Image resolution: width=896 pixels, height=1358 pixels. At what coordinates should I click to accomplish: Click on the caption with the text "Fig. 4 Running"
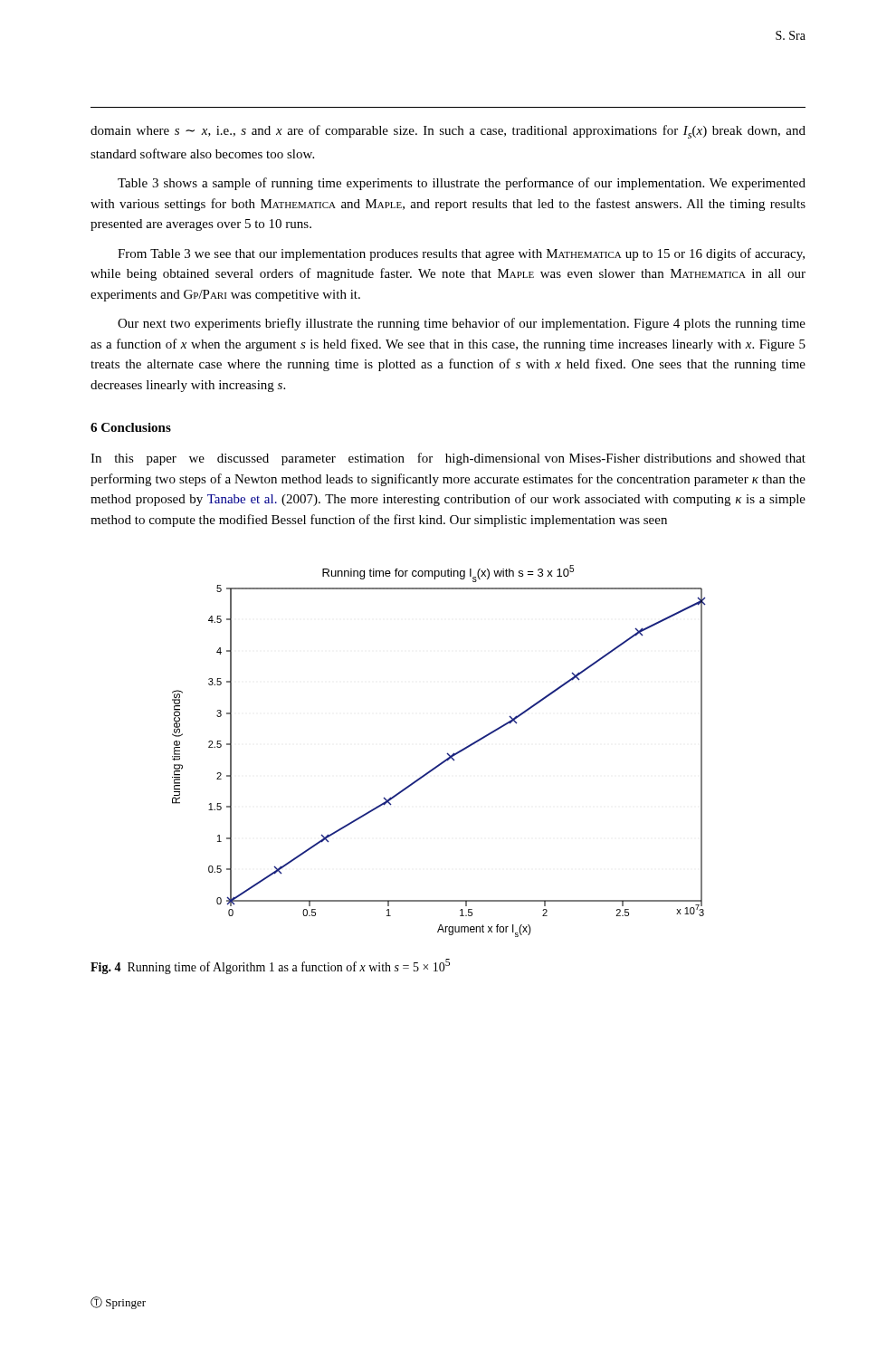270,966
